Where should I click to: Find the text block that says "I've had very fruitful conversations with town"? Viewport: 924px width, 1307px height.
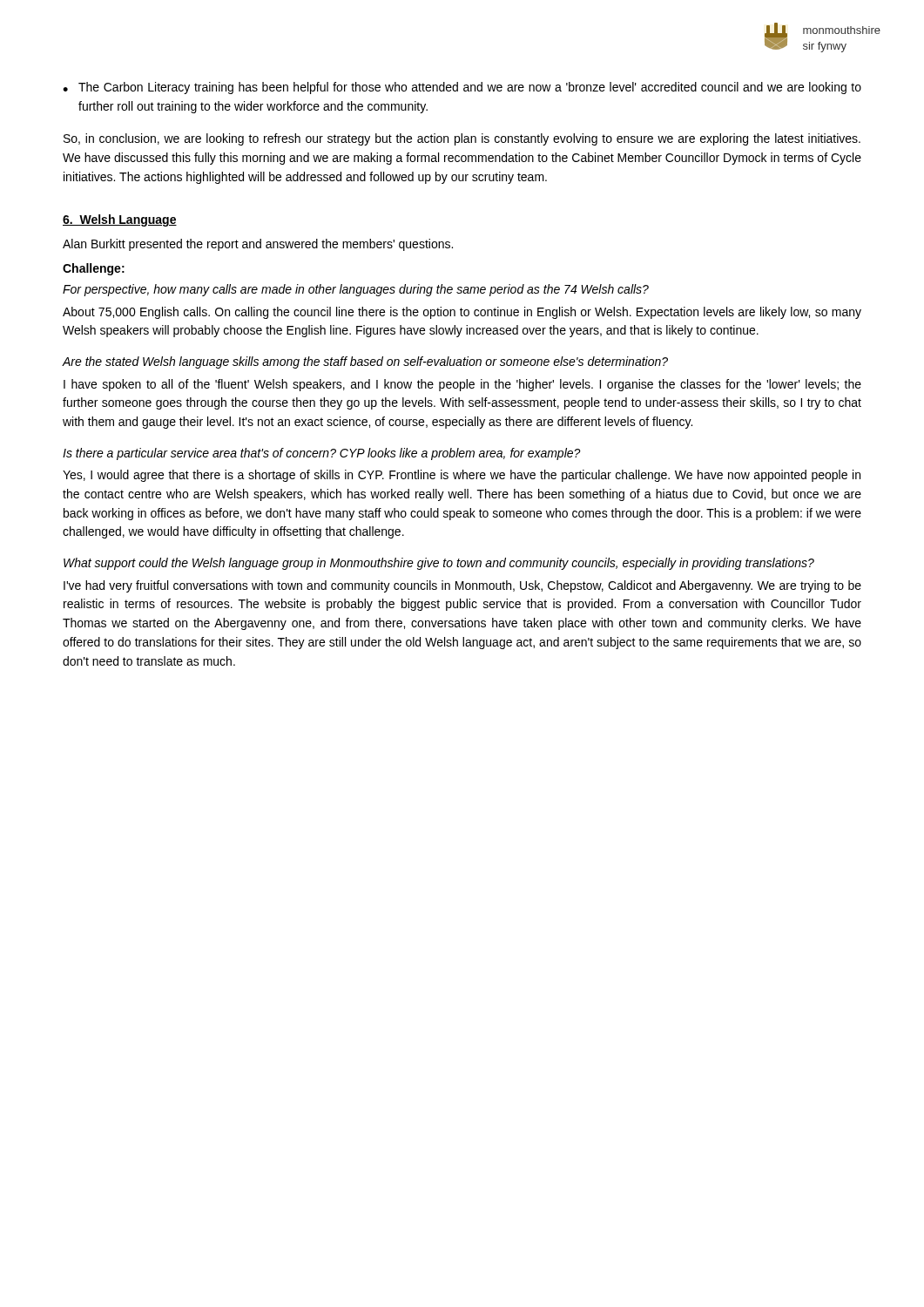click(x=462, y=623)
